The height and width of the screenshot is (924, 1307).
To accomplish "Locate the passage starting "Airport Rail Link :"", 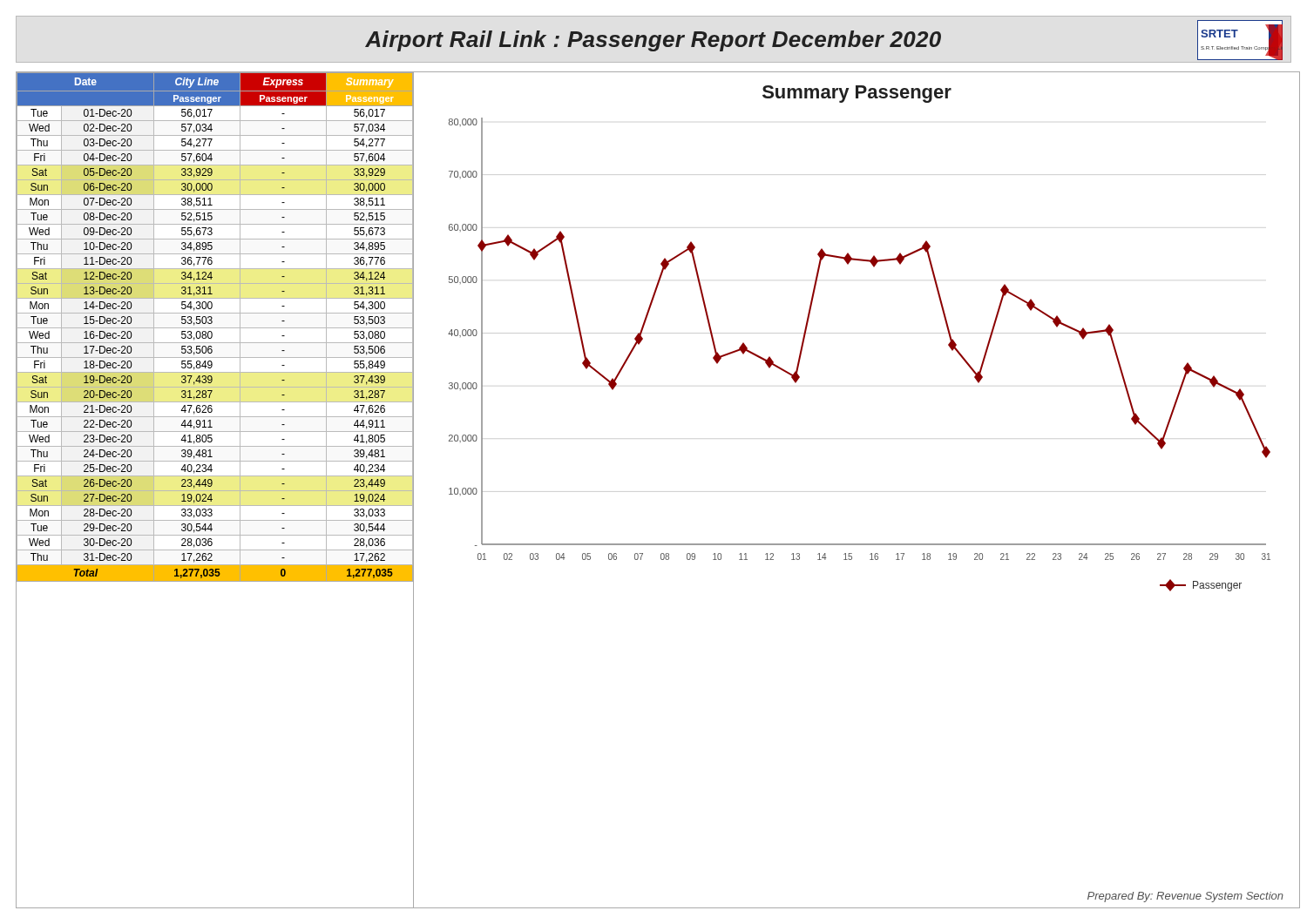I will (828, 40).
